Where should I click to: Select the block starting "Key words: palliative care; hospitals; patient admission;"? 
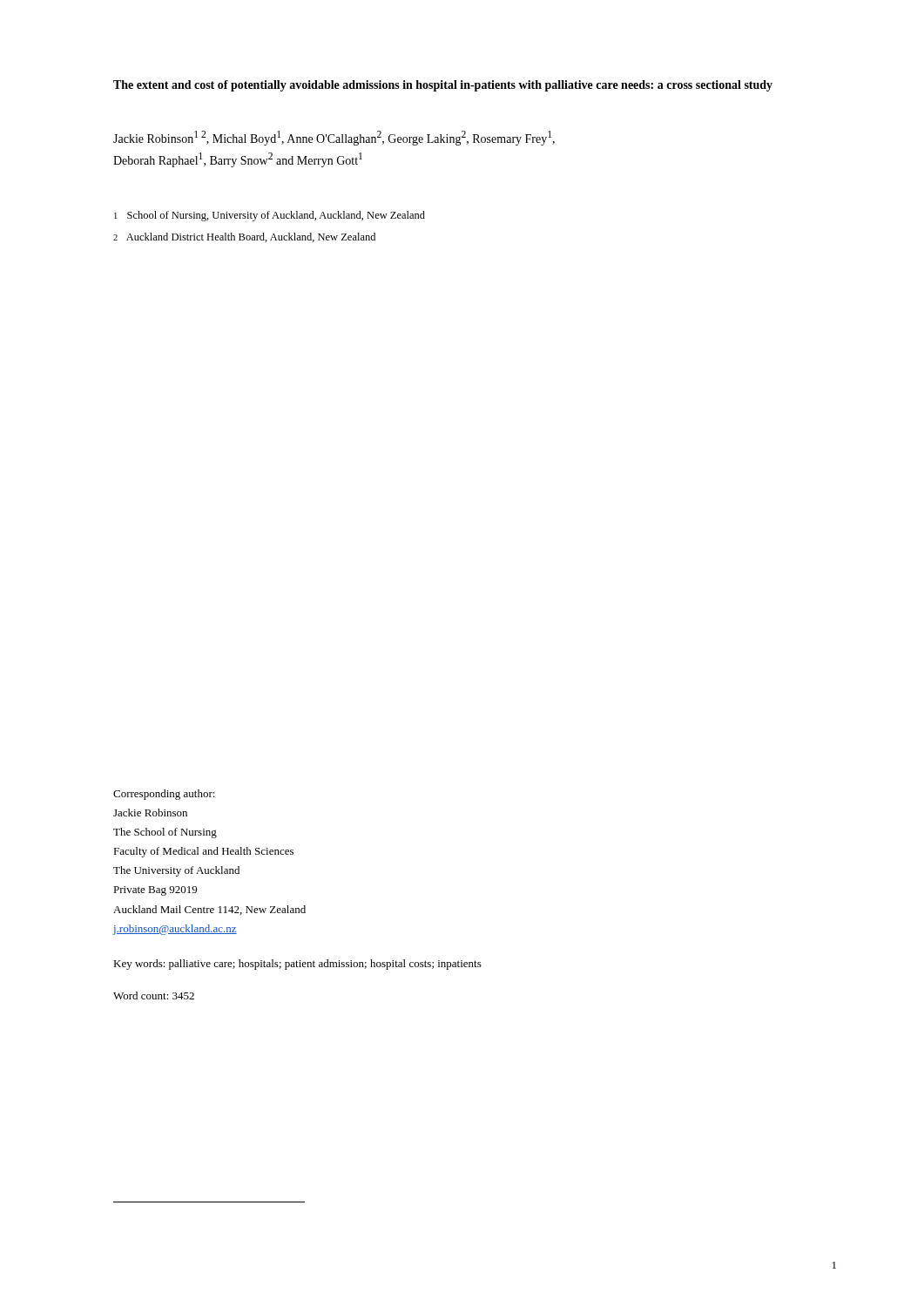297,963
